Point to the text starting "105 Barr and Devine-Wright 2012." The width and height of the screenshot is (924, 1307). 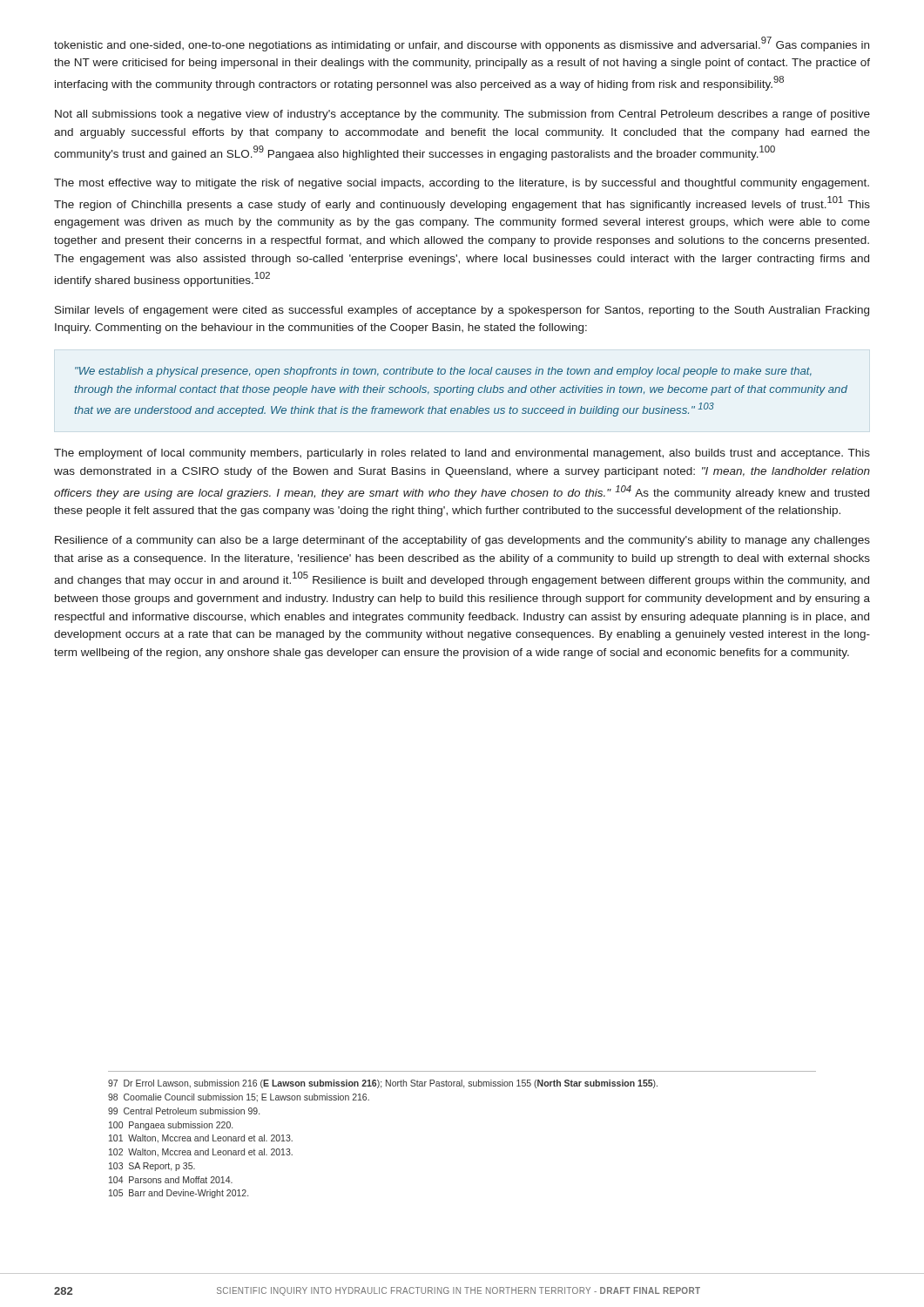tap(179, 1193)
